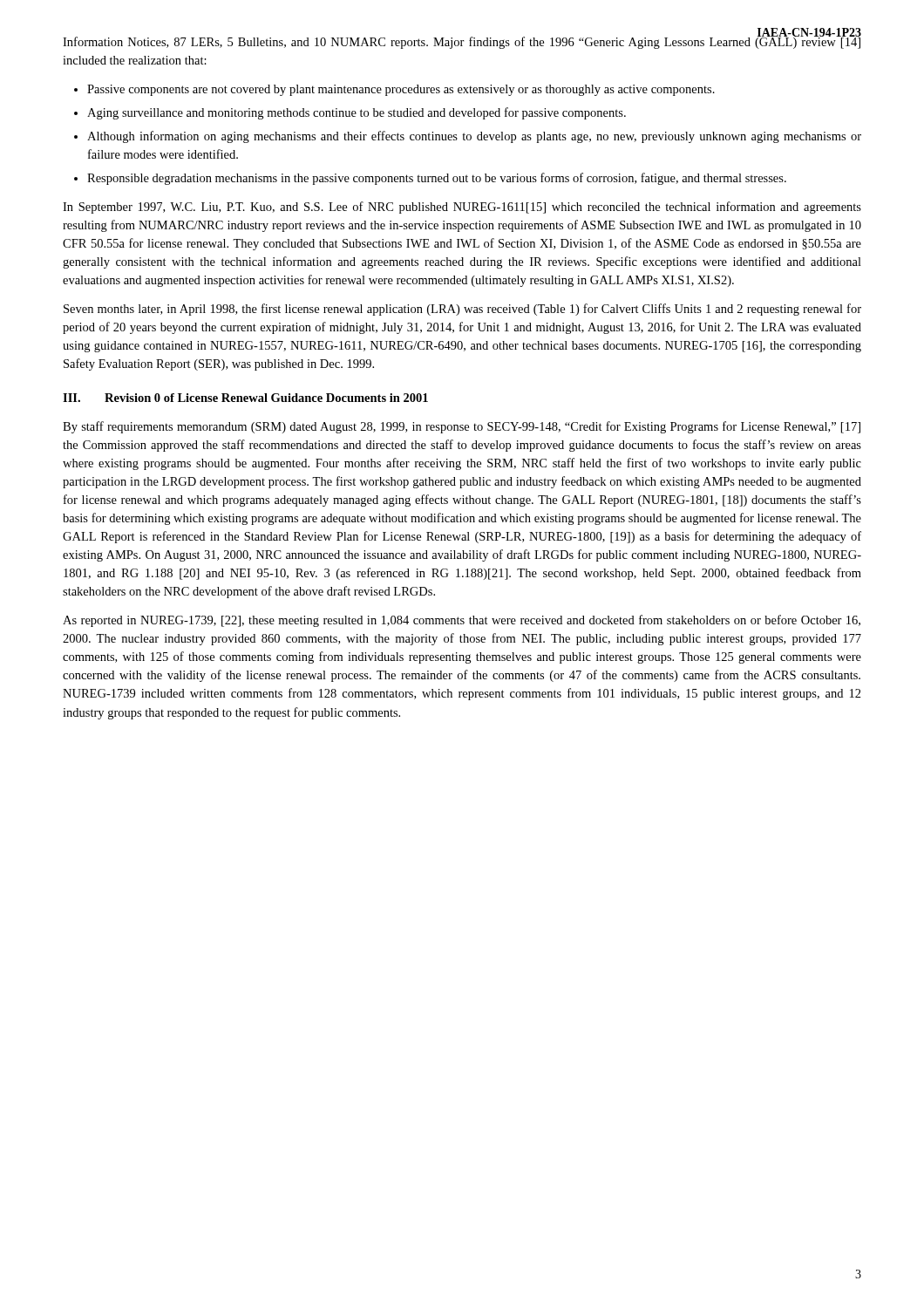The height and width of the screenshot is (1308, 924).
Task: Select the text starting "Responsible degradation mechanisms"
Action: coord(437,178)
